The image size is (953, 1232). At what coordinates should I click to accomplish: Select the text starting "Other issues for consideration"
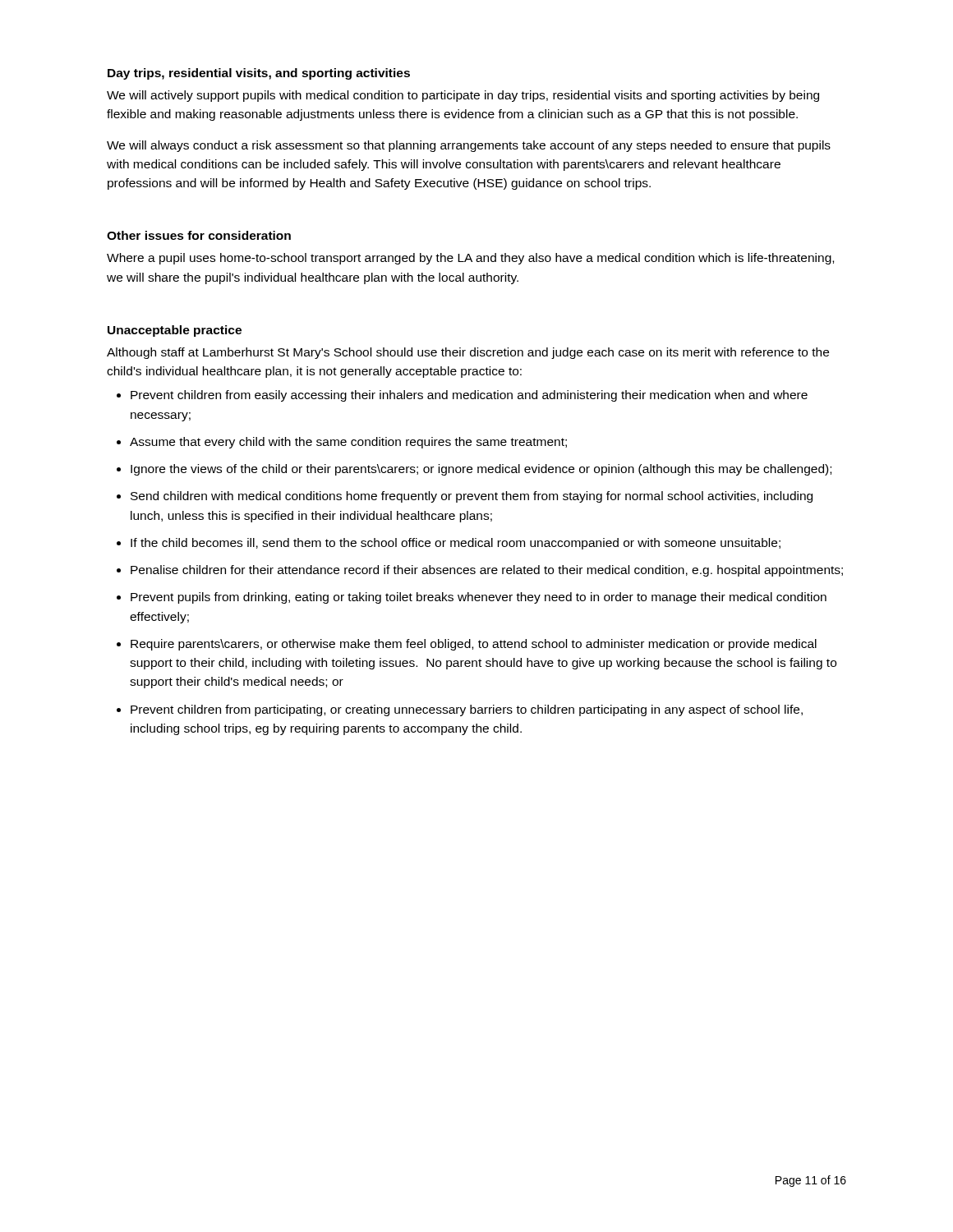point(199,235)
